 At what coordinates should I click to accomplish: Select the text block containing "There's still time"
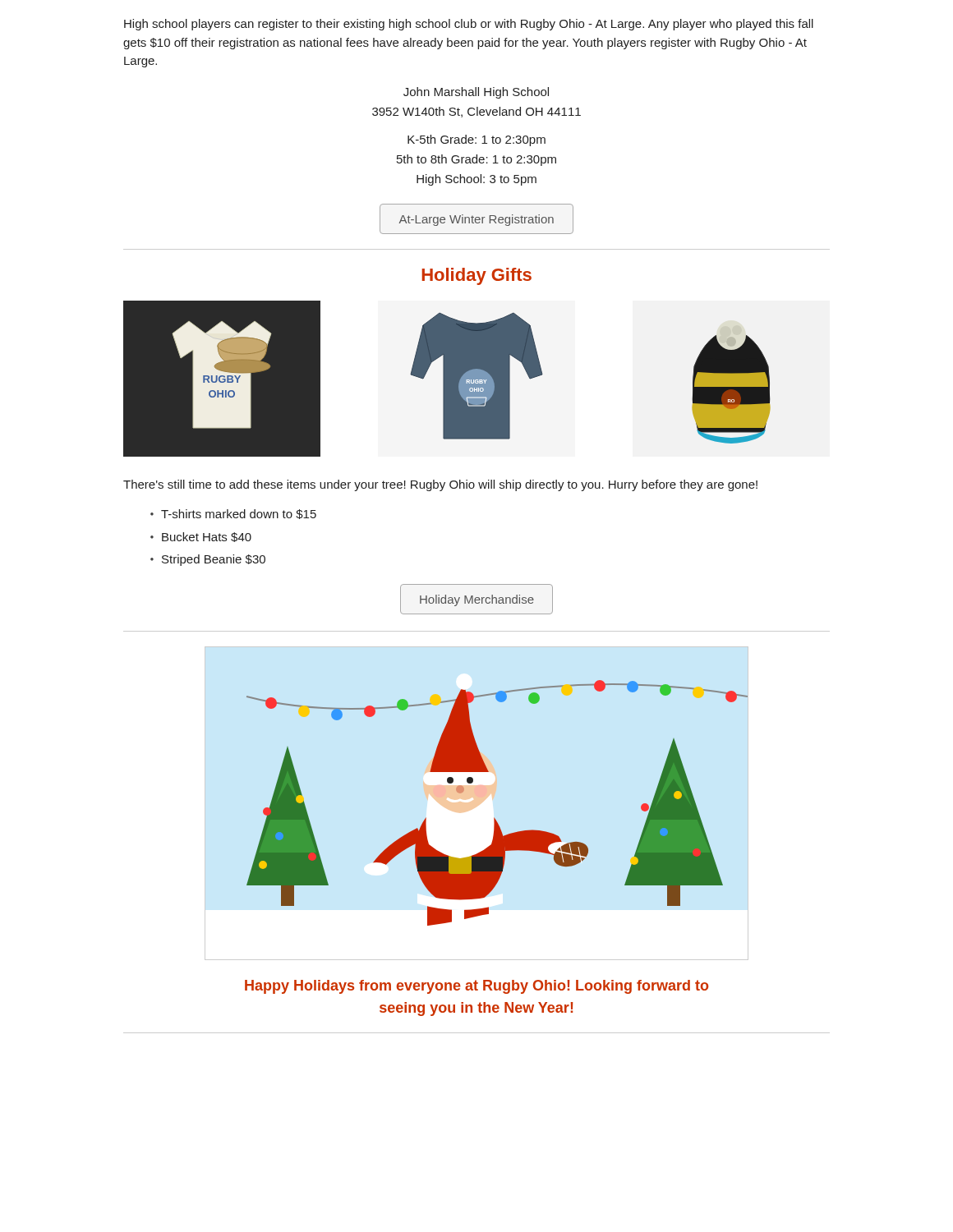coord(441,484)
